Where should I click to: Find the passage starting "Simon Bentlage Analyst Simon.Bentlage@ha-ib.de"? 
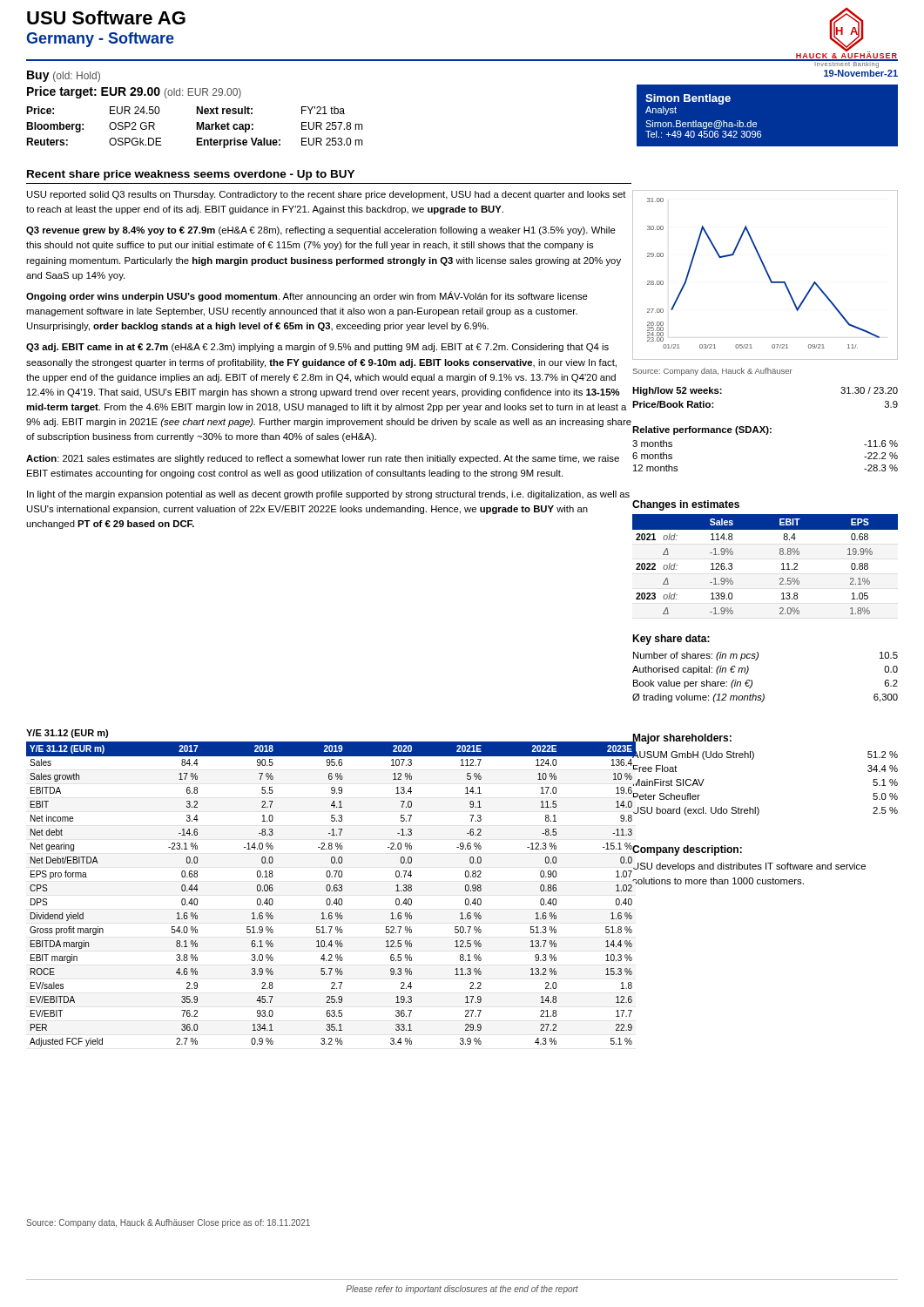point(688,99)
